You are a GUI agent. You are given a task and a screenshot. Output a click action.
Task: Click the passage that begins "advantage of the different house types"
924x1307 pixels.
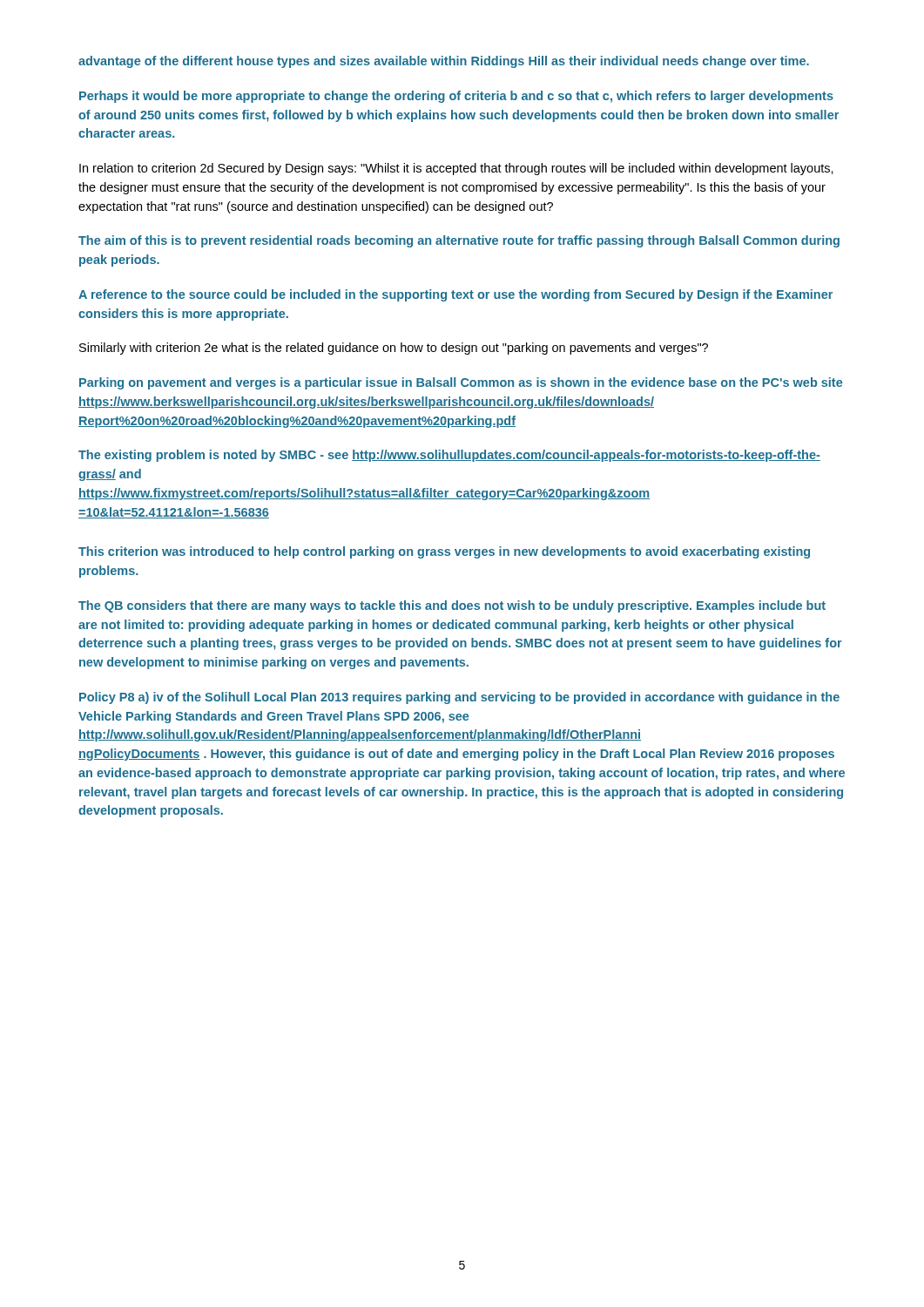tap(462, 62)
